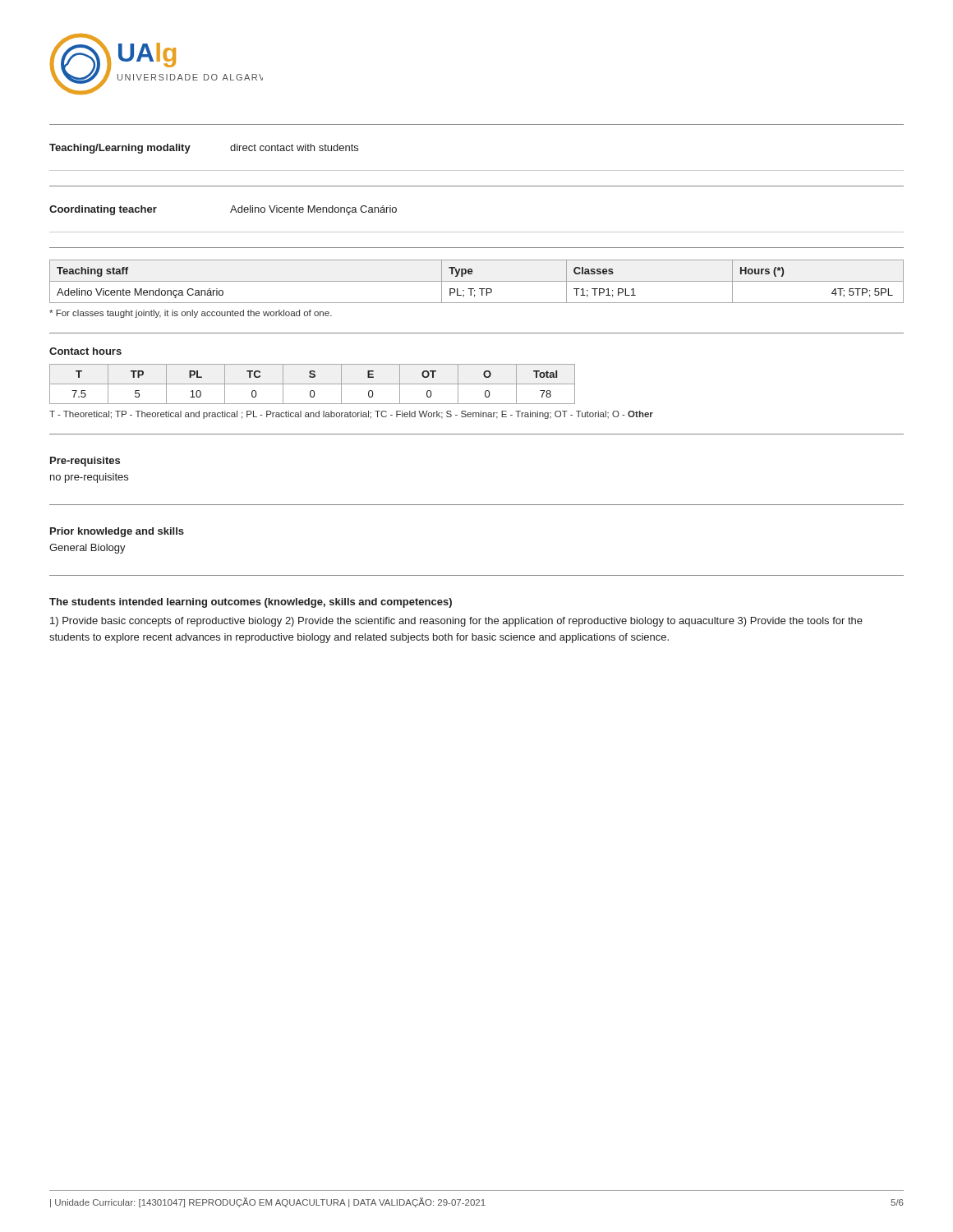This screenshot has width=953, height=1232.
Task: Click on the table containing "7.5"
Action: click(x=476, y=384)
